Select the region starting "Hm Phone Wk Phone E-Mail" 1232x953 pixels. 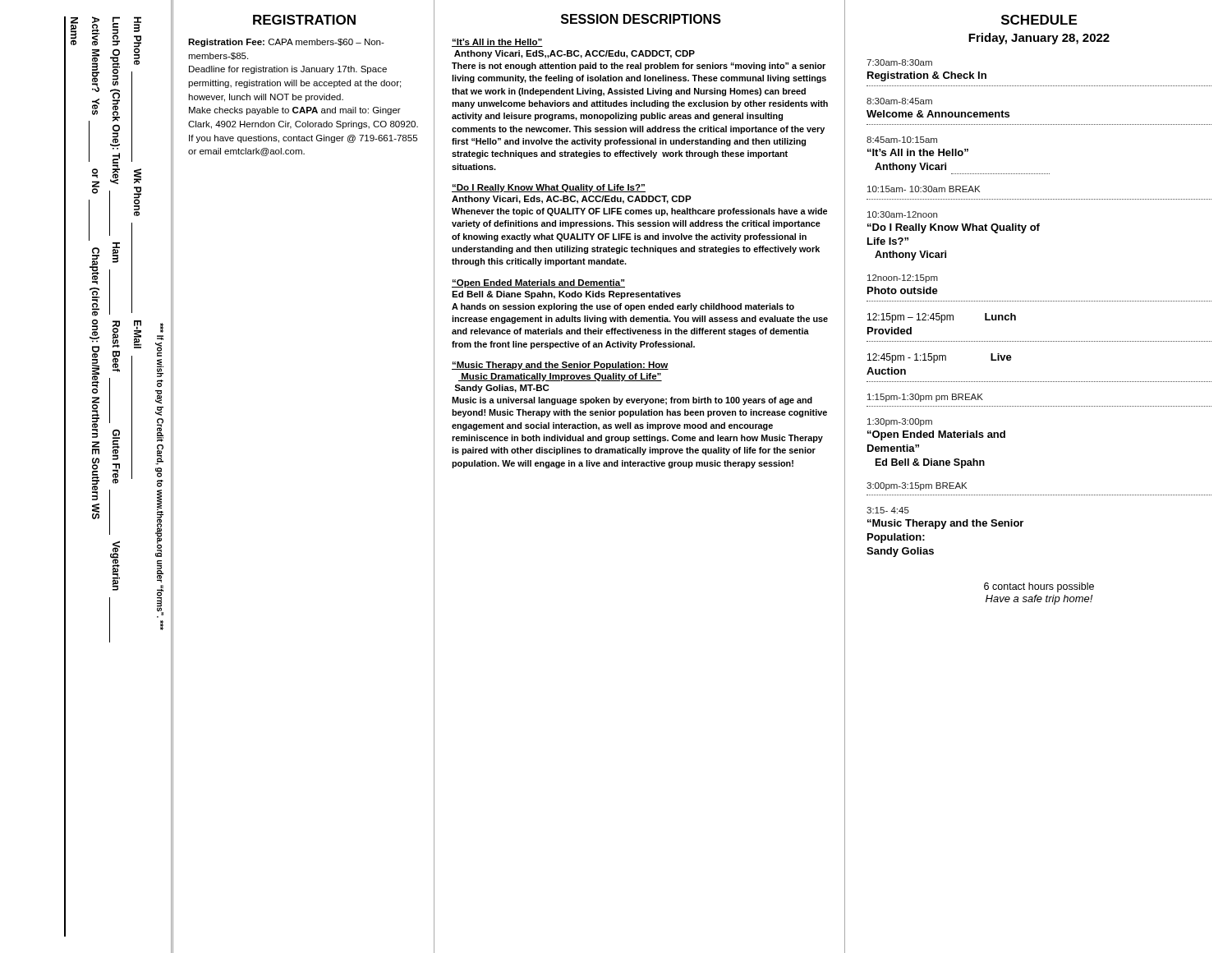[138, 248]
